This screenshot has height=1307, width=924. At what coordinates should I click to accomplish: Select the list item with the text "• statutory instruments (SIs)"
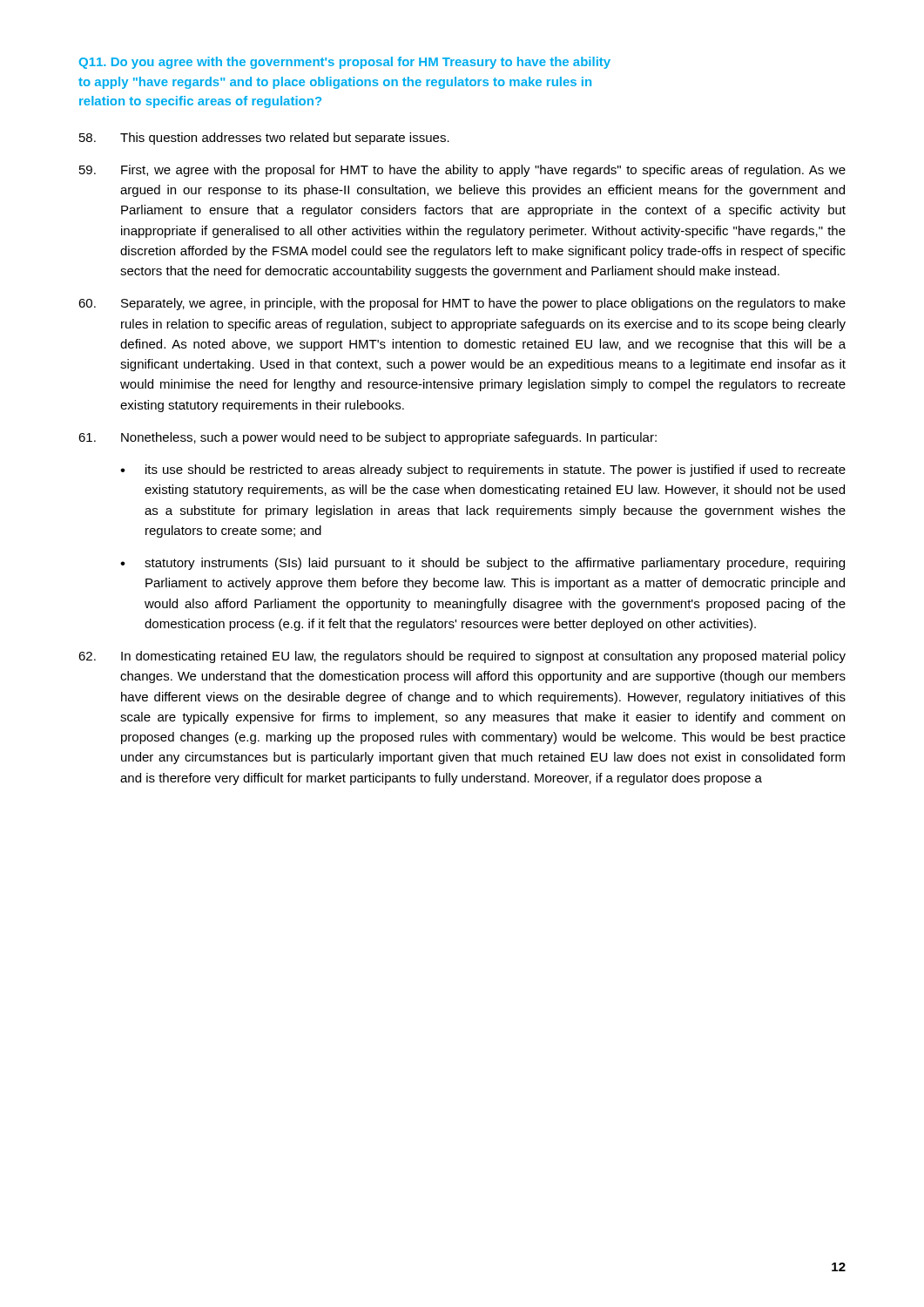point(483,593)
